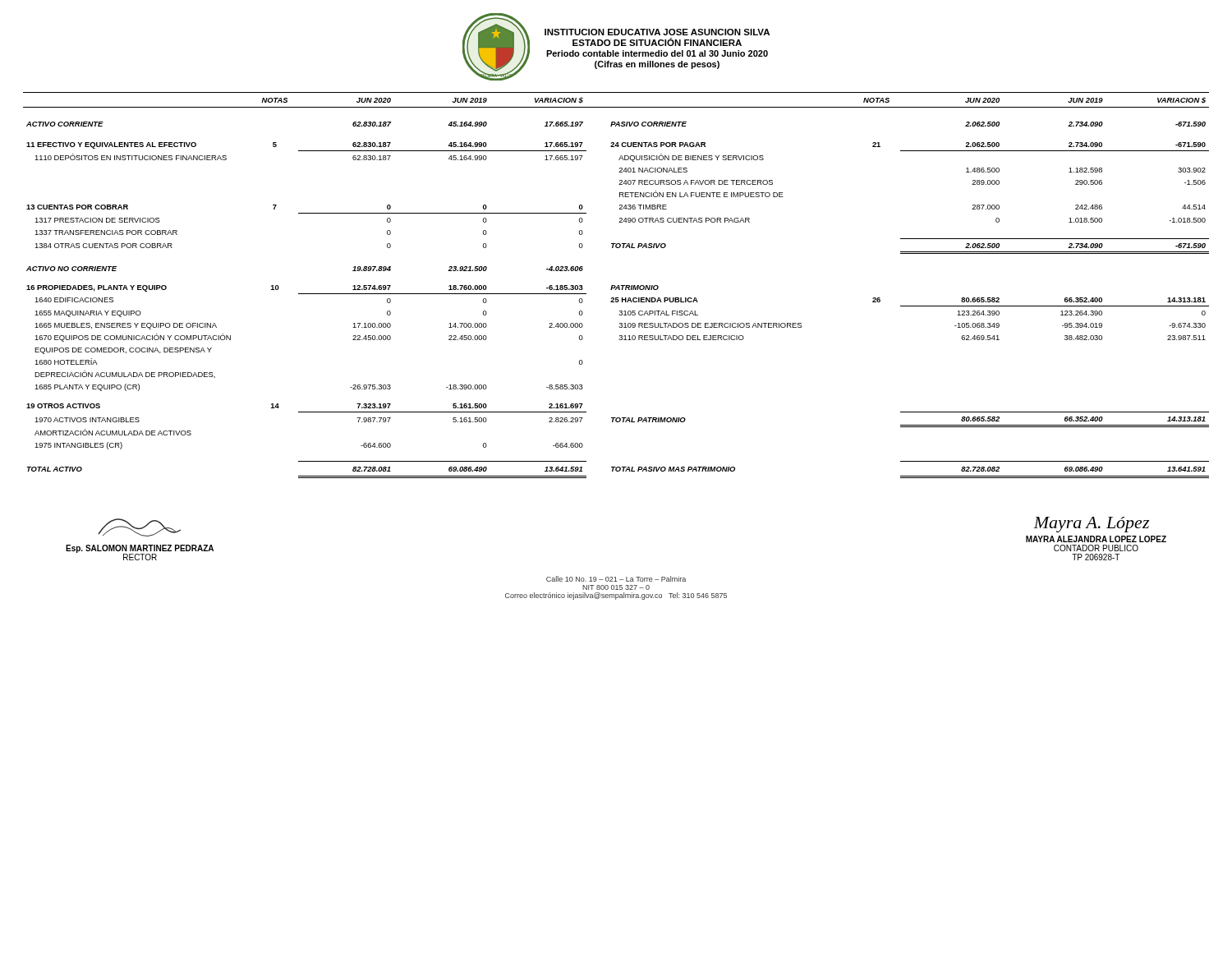
Task: Point to the block beginning "Mayra A. López MAYRA ALEJANDRA LOPEZ LOPEZ CONTADOR"
Action: [x=1096, y=536]
